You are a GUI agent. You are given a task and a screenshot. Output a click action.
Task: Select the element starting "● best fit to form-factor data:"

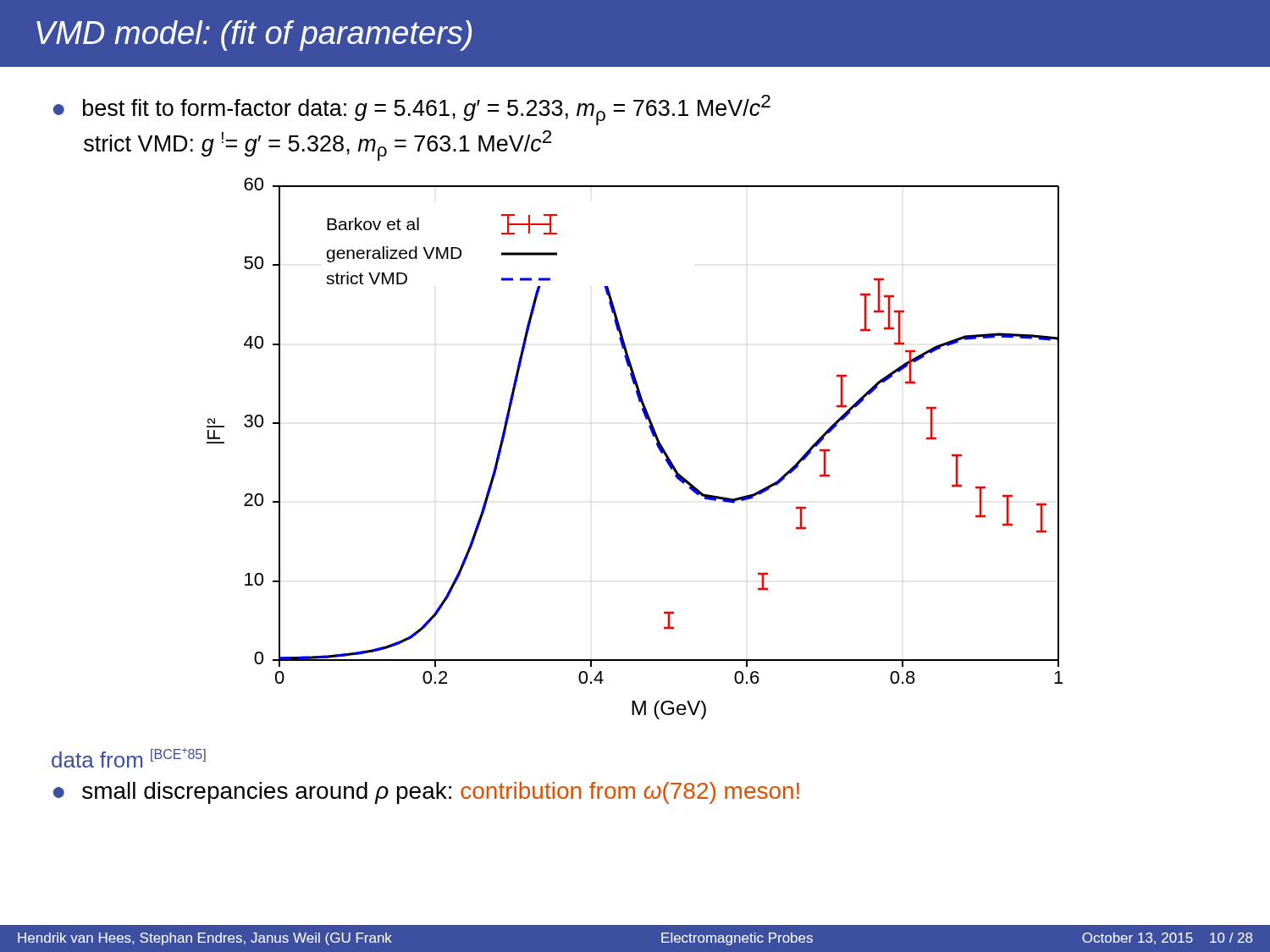click(x=411, y=126)
